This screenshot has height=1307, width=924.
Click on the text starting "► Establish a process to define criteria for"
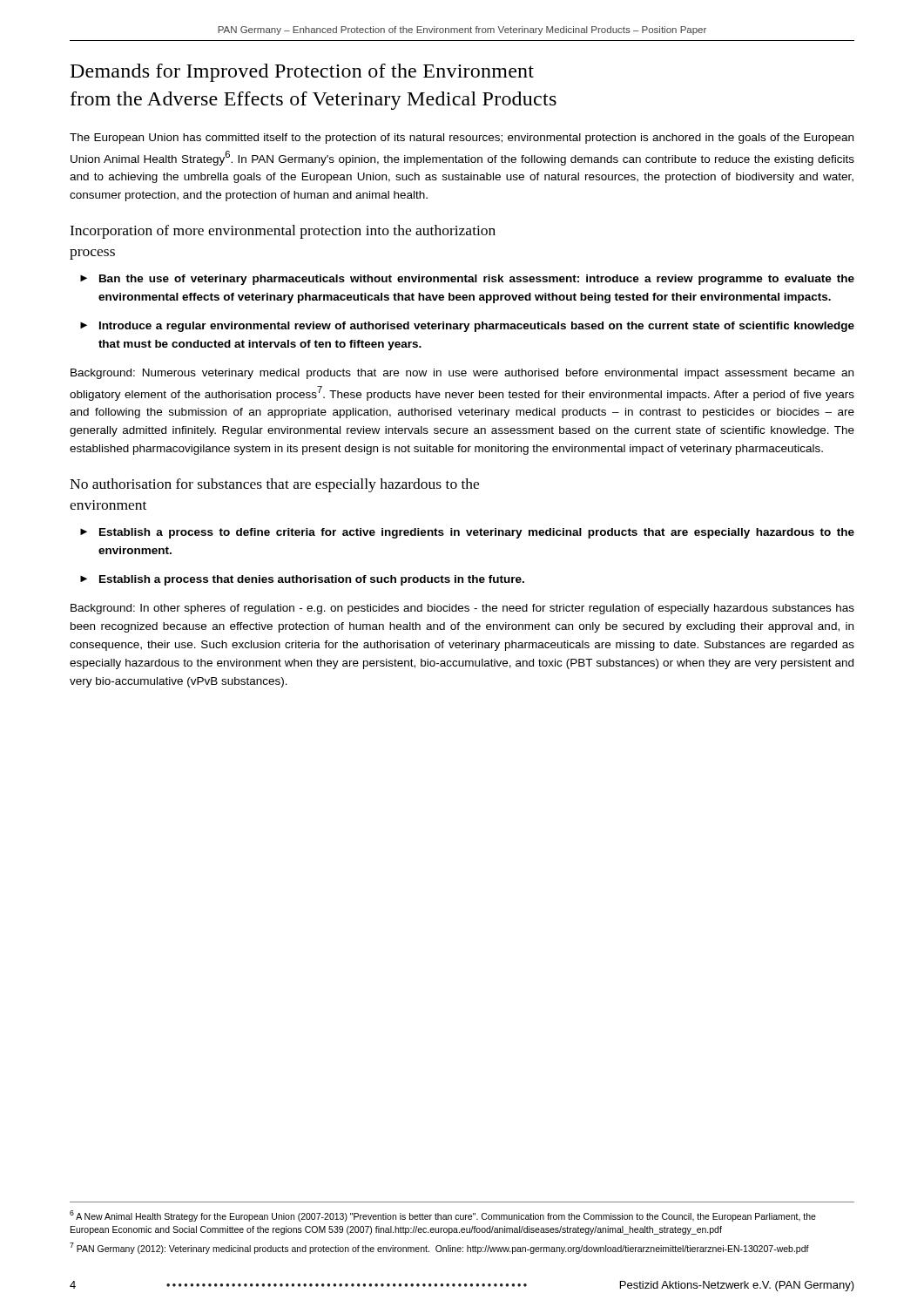click(466, 542)
